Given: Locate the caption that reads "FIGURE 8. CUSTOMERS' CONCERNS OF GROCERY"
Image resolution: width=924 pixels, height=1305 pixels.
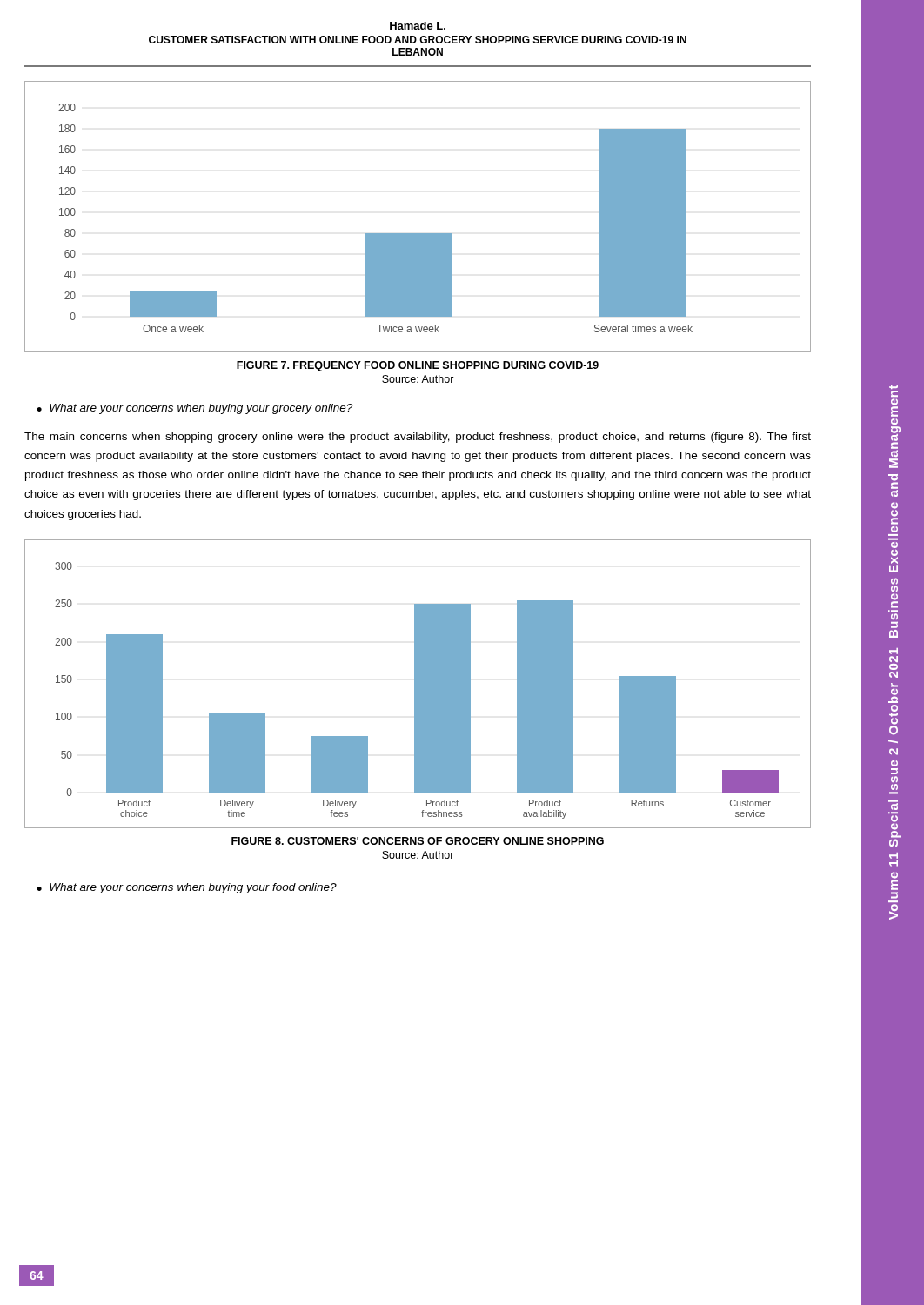Looking at the screenshot, I should 418,848.
